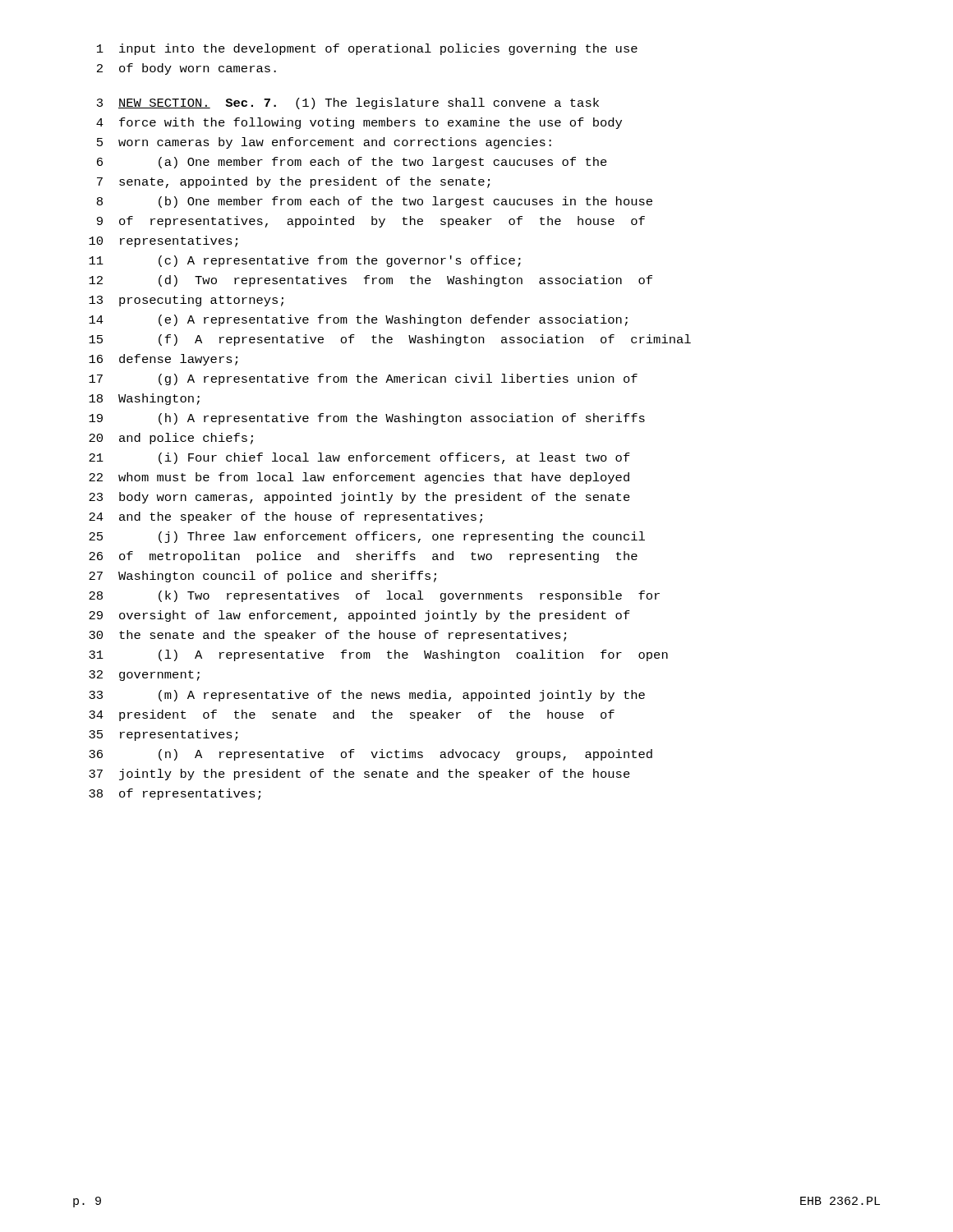Image resolution: width=953 pixels, height=1232 pixels.
Task: Click on the list item that reads "38 of representatives;"
Action: point(175,794)
